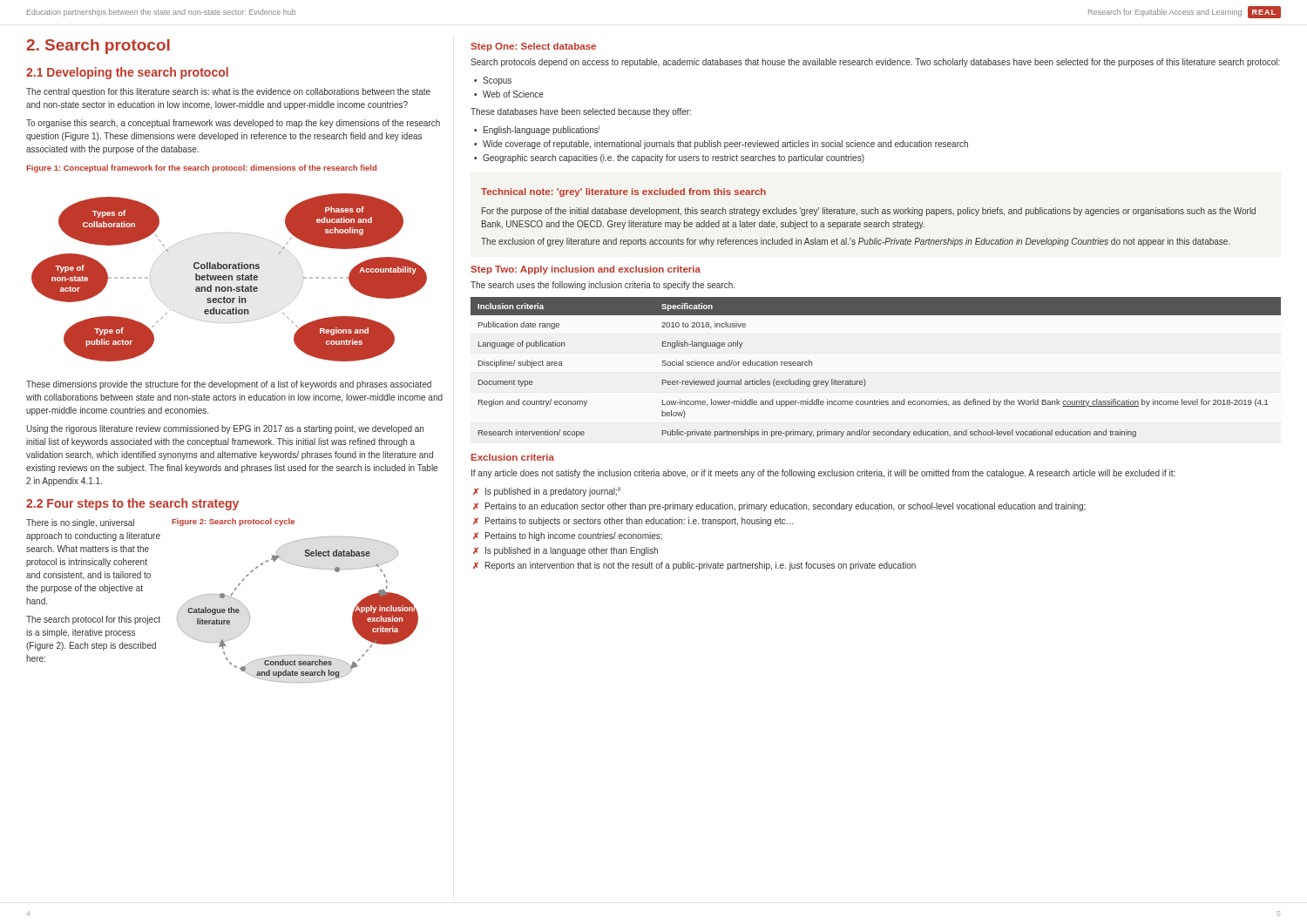1307x924 pixels.
Task: Click on the region starting "The search uses the following inclusion"
Action: click(x=603, y=285)
